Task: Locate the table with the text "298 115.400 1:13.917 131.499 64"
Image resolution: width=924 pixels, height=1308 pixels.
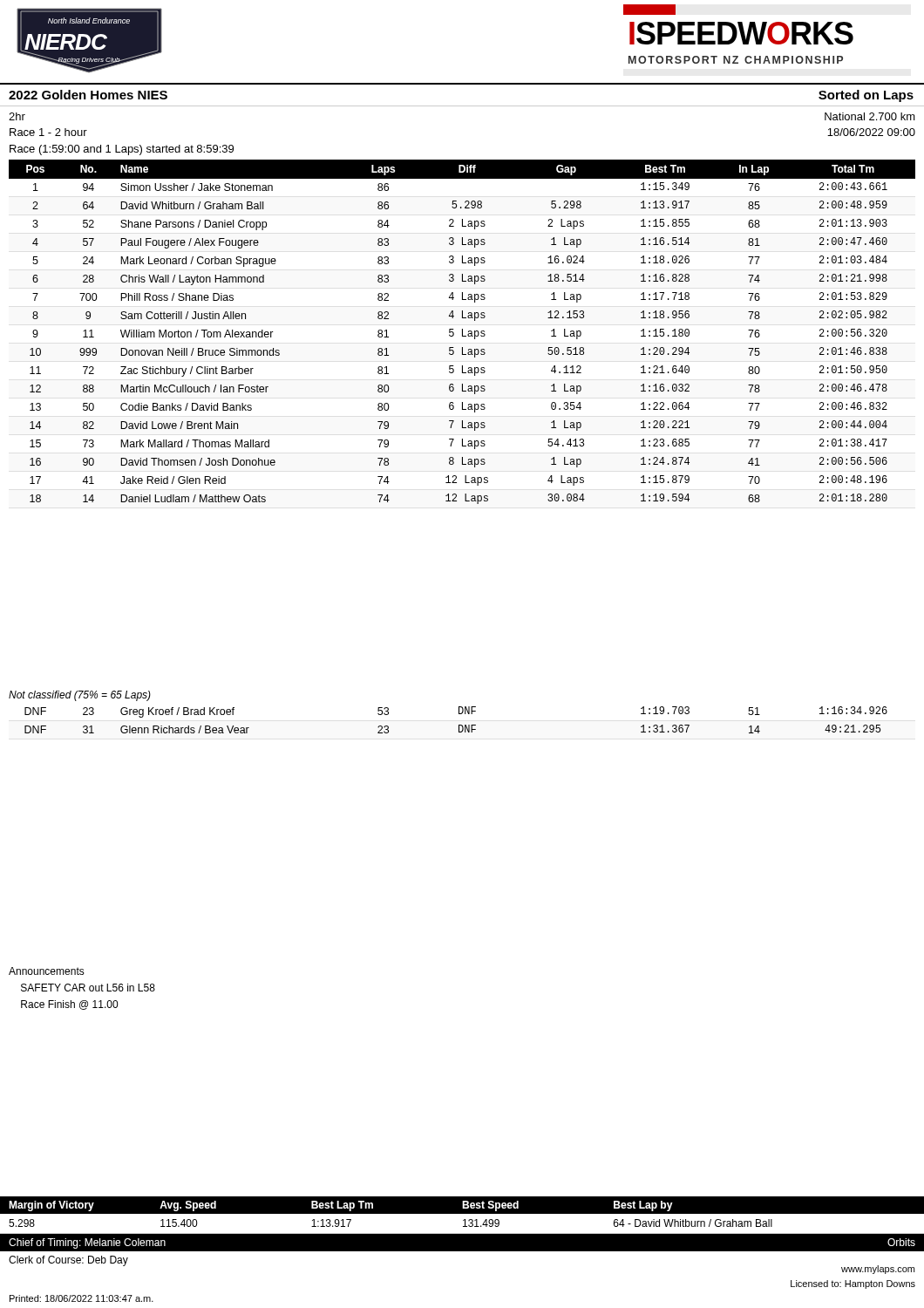Action: click(x=462, y=1224)
